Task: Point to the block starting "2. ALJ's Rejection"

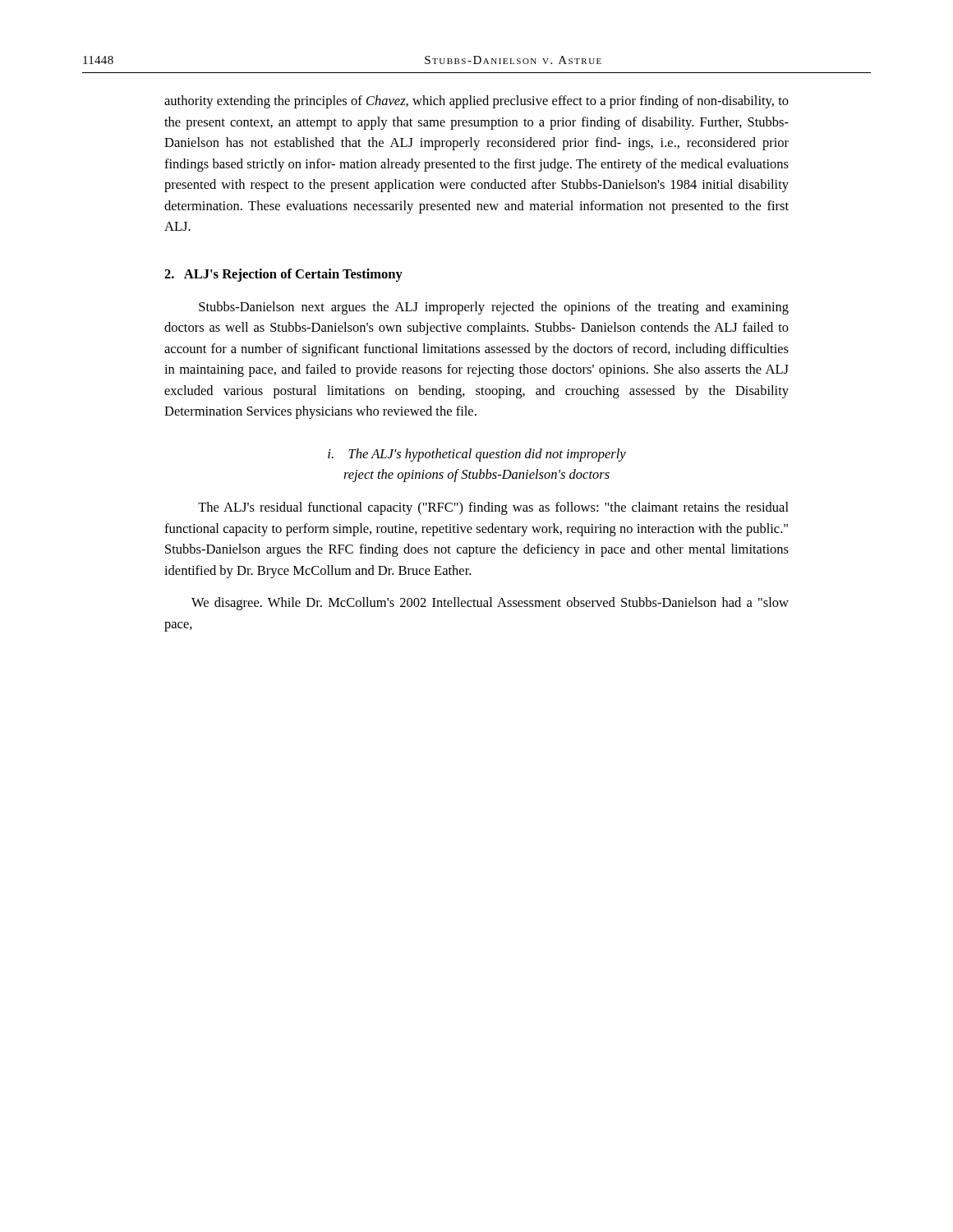Action: click(x=283, y=274)
